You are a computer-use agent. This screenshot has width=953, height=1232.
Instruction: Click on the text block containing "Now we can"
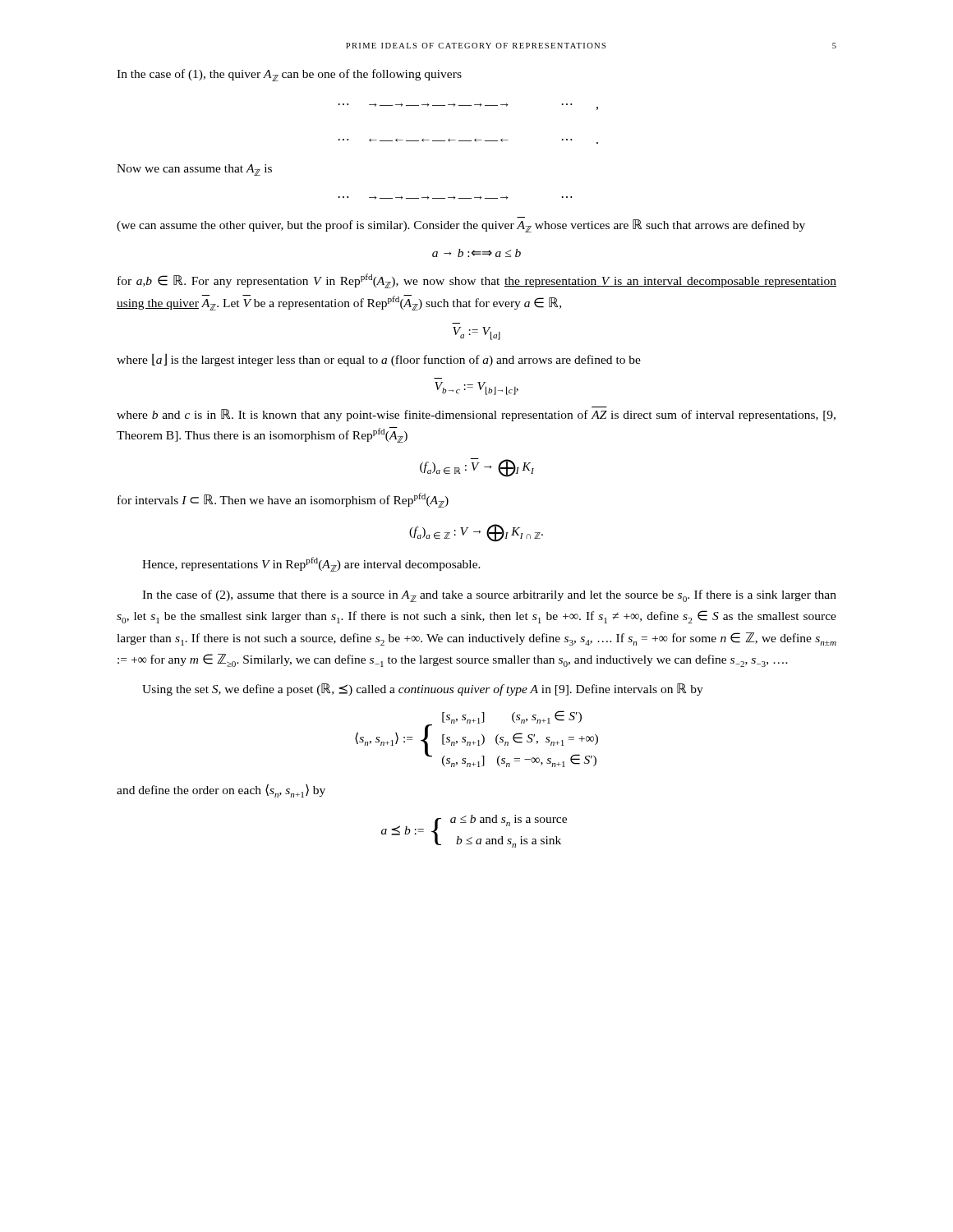click(195, 169)
